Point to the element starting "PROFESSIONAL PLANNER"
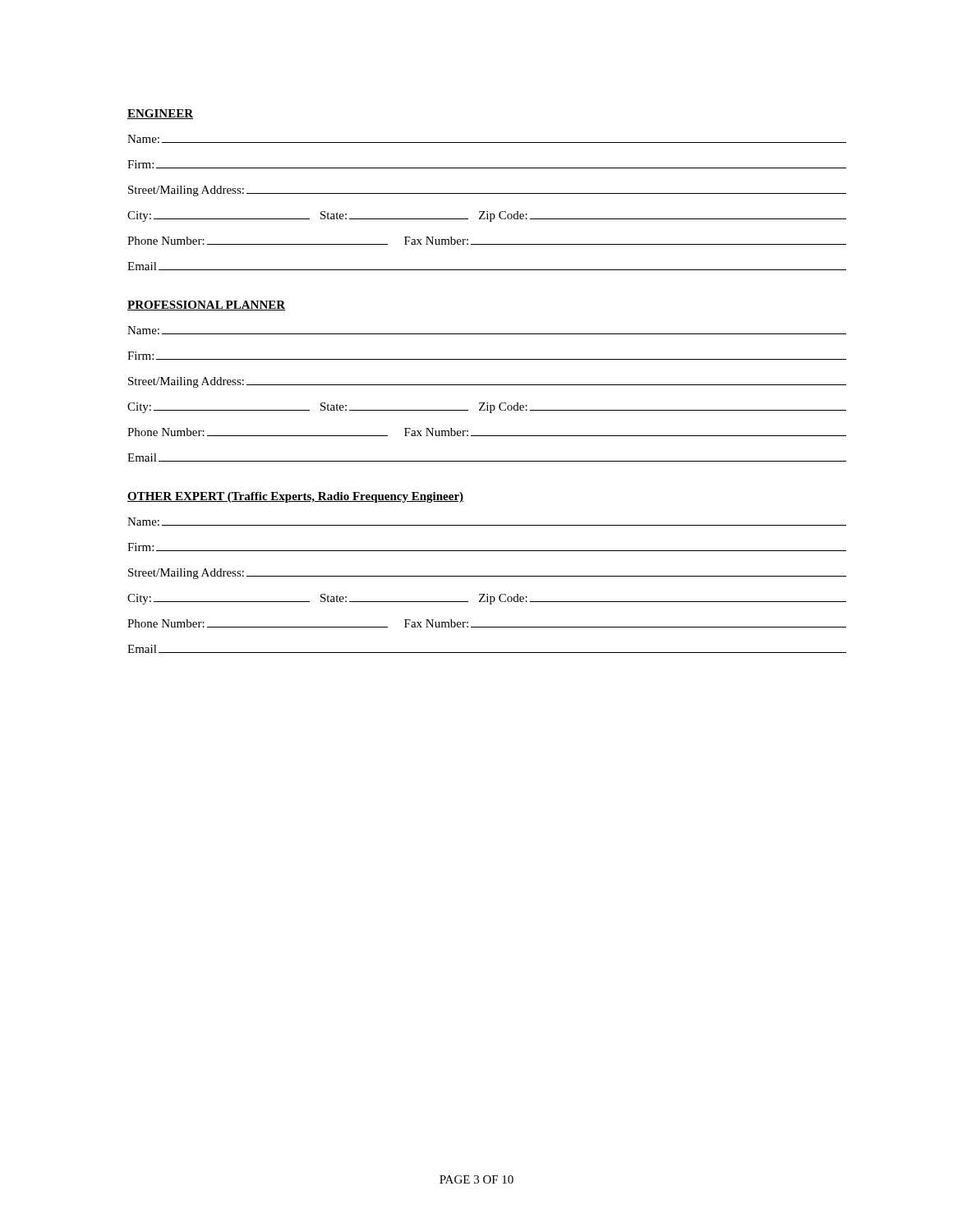The image size is (953, 1232). click(206, 305)
